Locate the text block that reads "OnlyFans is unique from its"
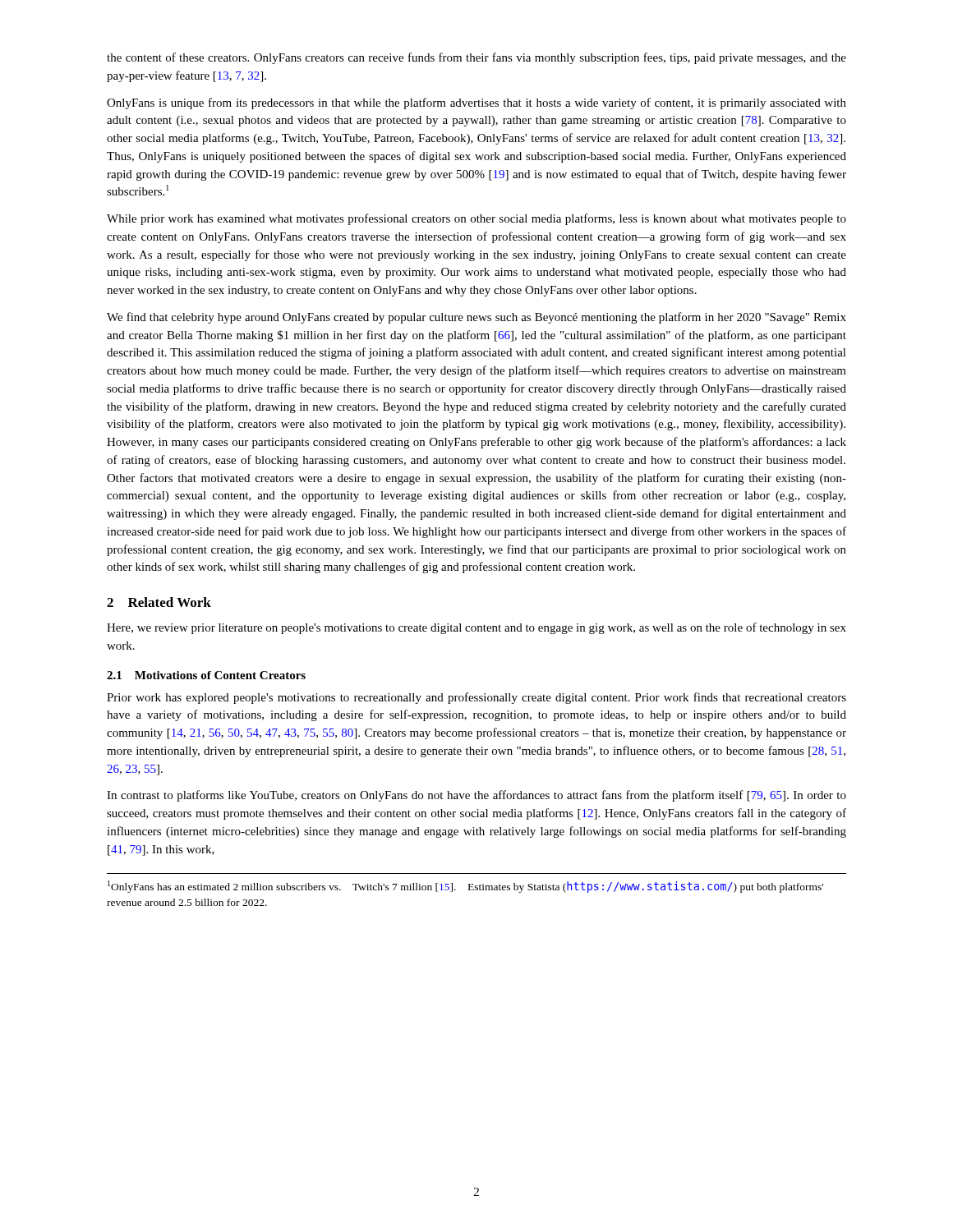This screenshot has width=953, height=1232. 476,148
